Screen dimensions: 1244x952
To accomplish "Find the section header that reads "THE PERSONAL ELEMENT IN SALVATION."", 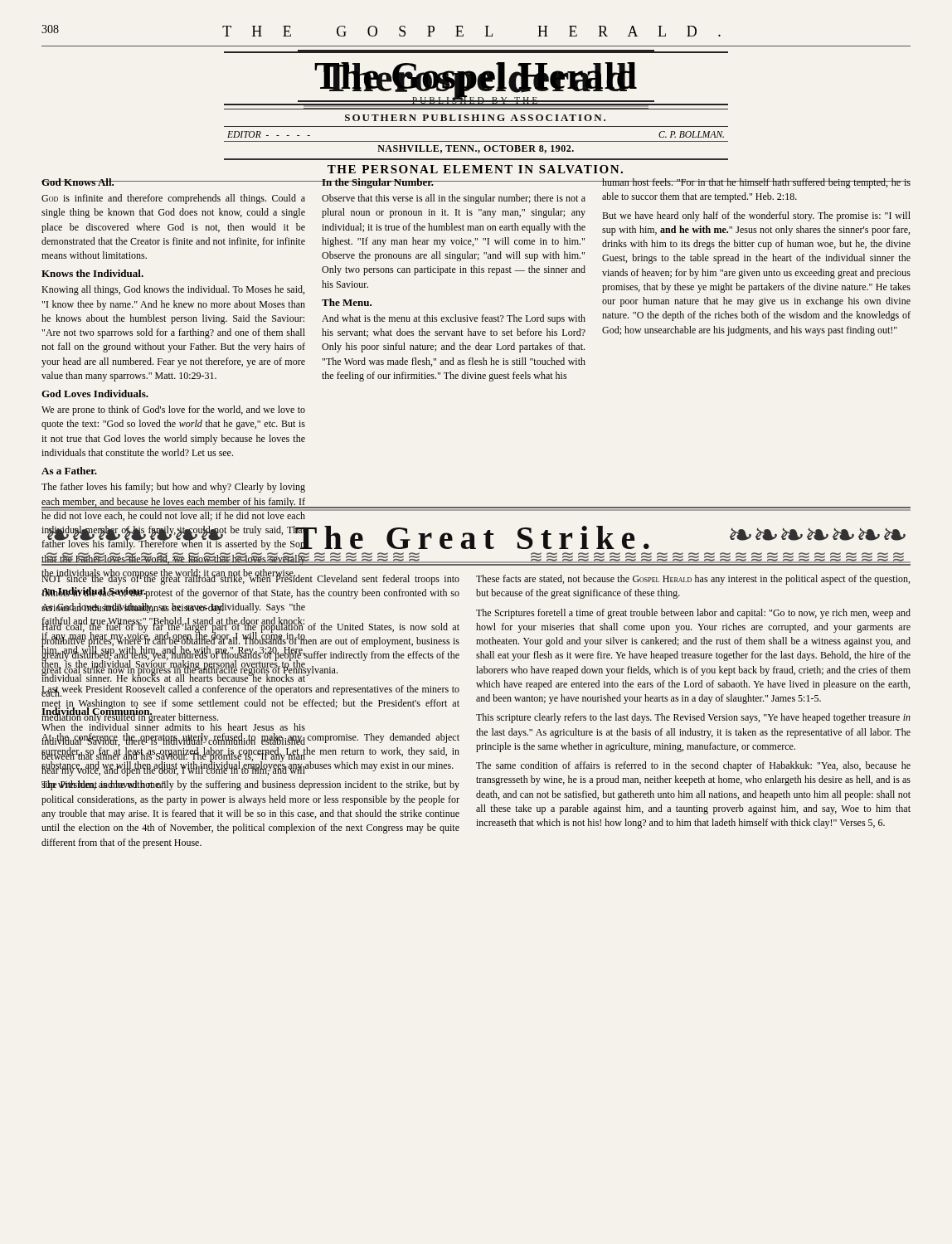I will (x=476, y=169).
